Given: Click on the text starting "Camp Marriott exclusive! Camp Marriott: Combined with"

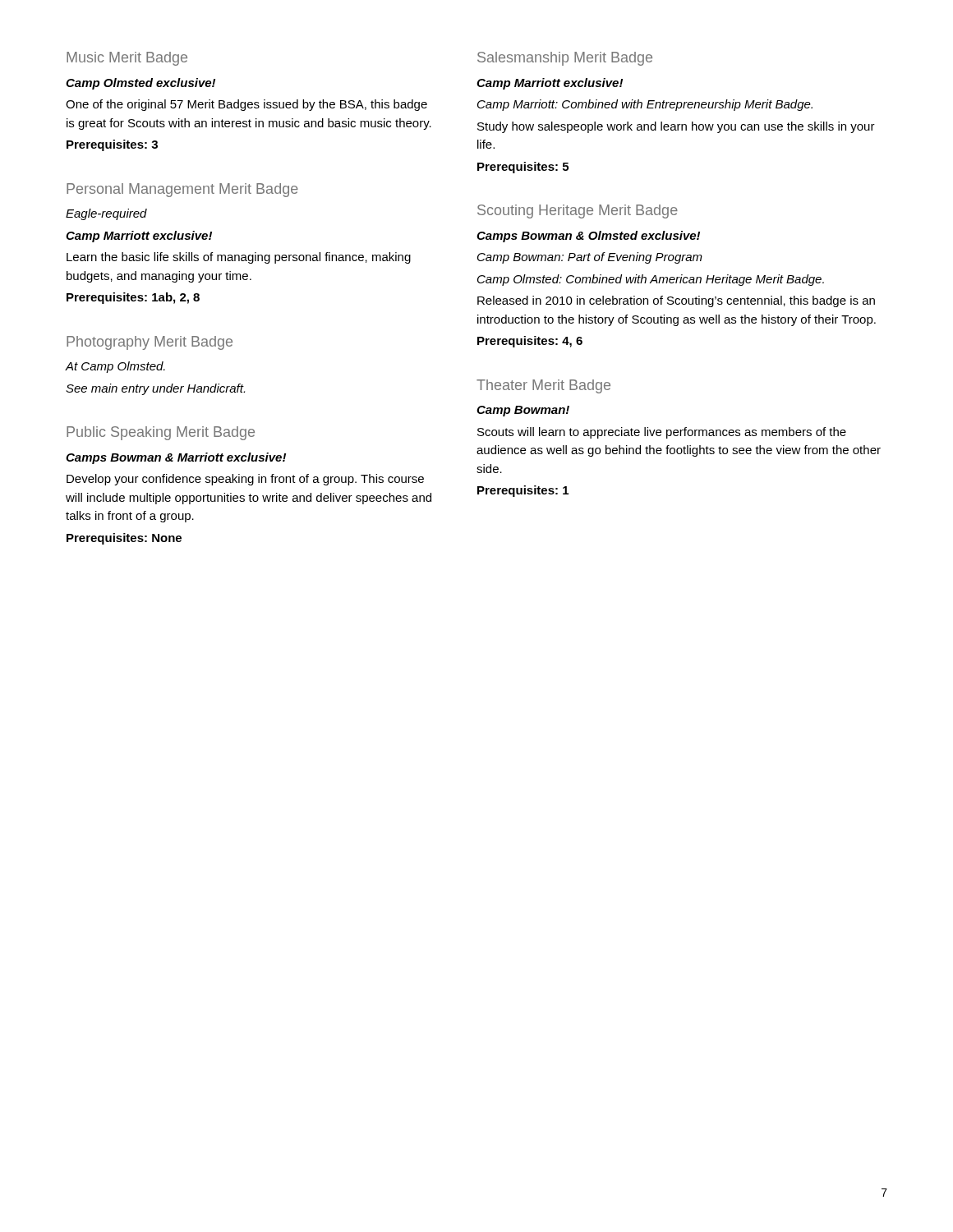Looking at the screenshot, I should point(682,125).
